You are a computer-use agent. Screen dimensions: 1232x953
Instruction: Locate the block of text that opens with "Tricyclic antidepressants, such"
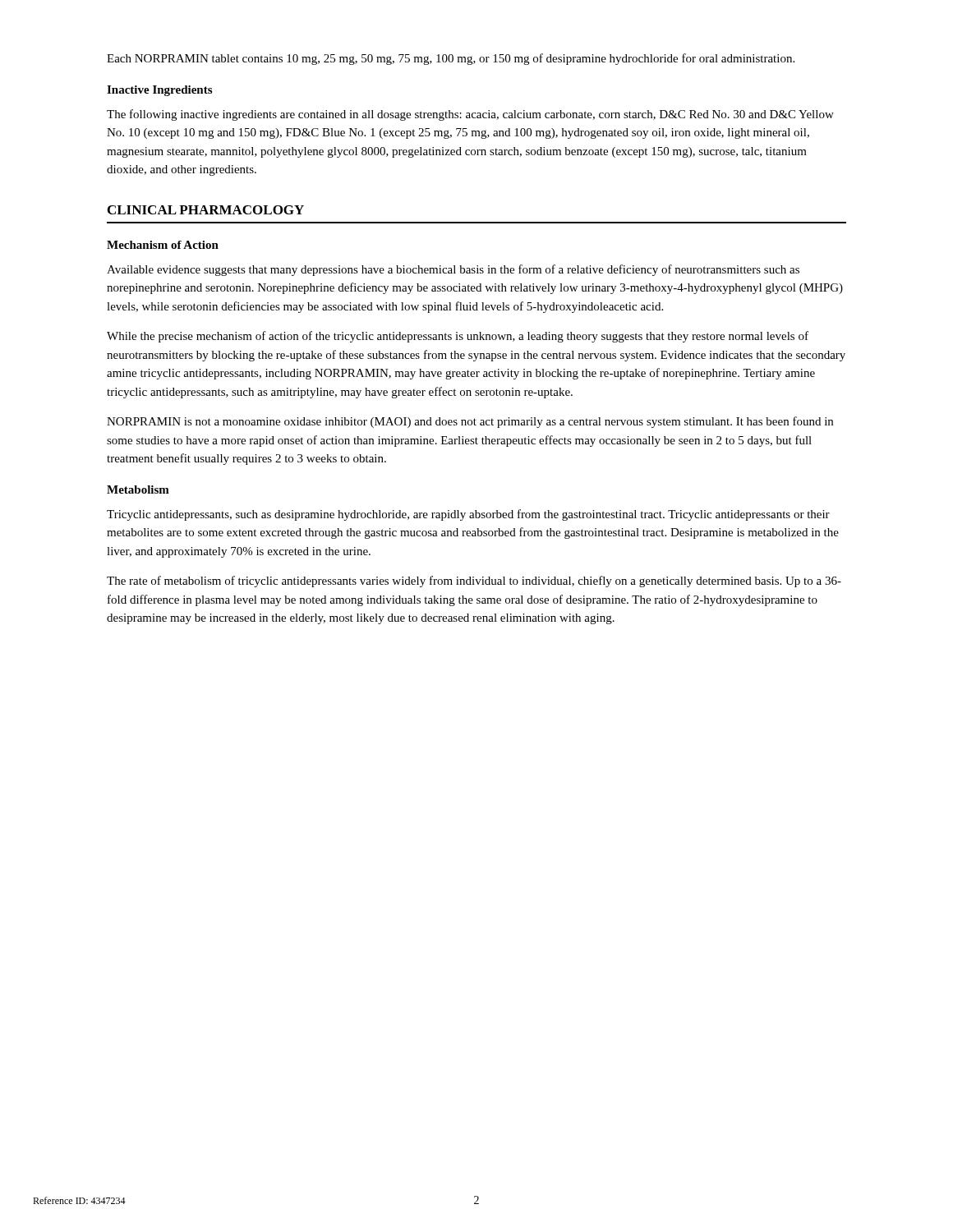[473, 532]
